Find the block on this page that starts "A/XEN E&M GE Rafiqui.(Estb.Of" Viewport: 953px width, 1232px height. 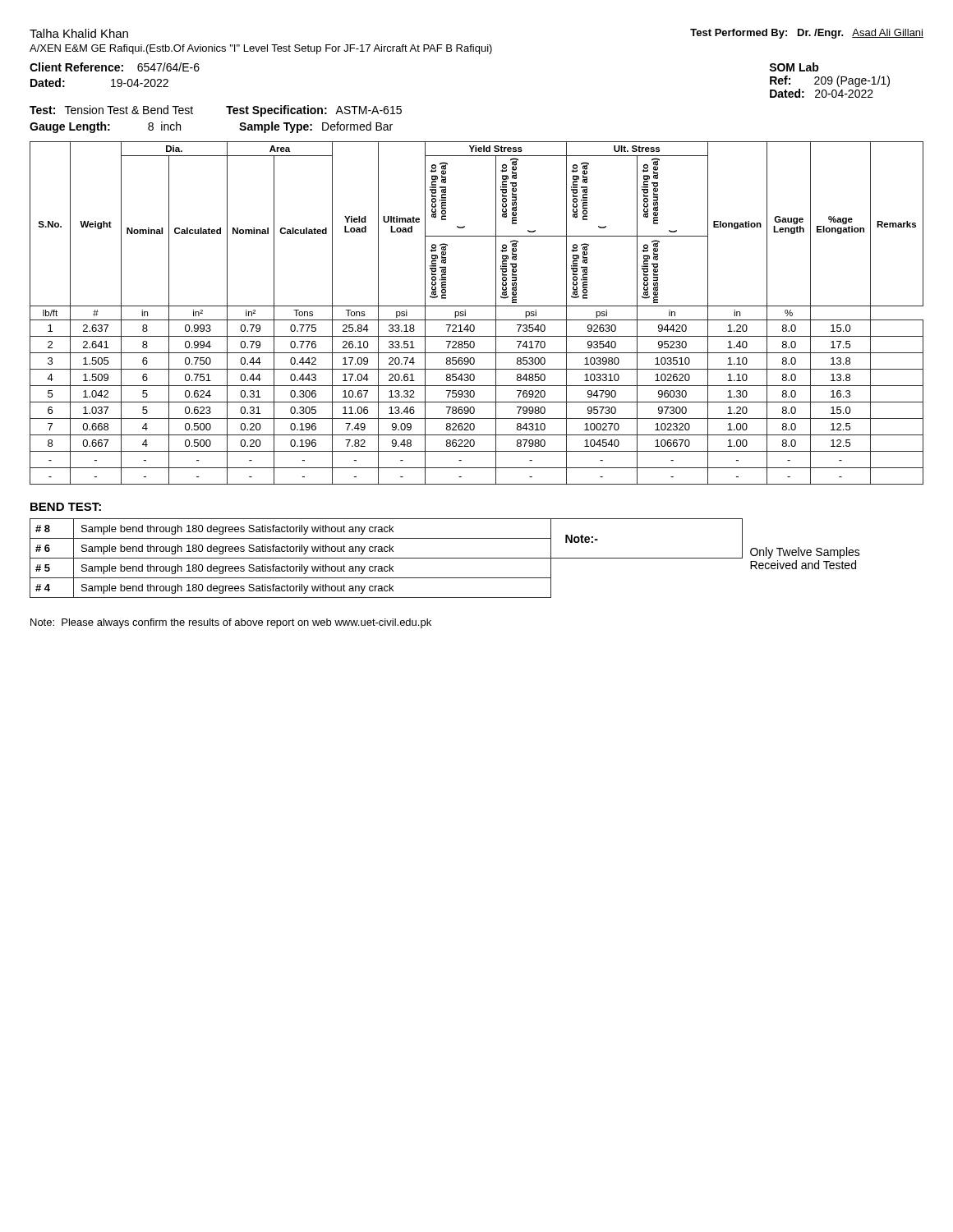(x=261, y=48)
